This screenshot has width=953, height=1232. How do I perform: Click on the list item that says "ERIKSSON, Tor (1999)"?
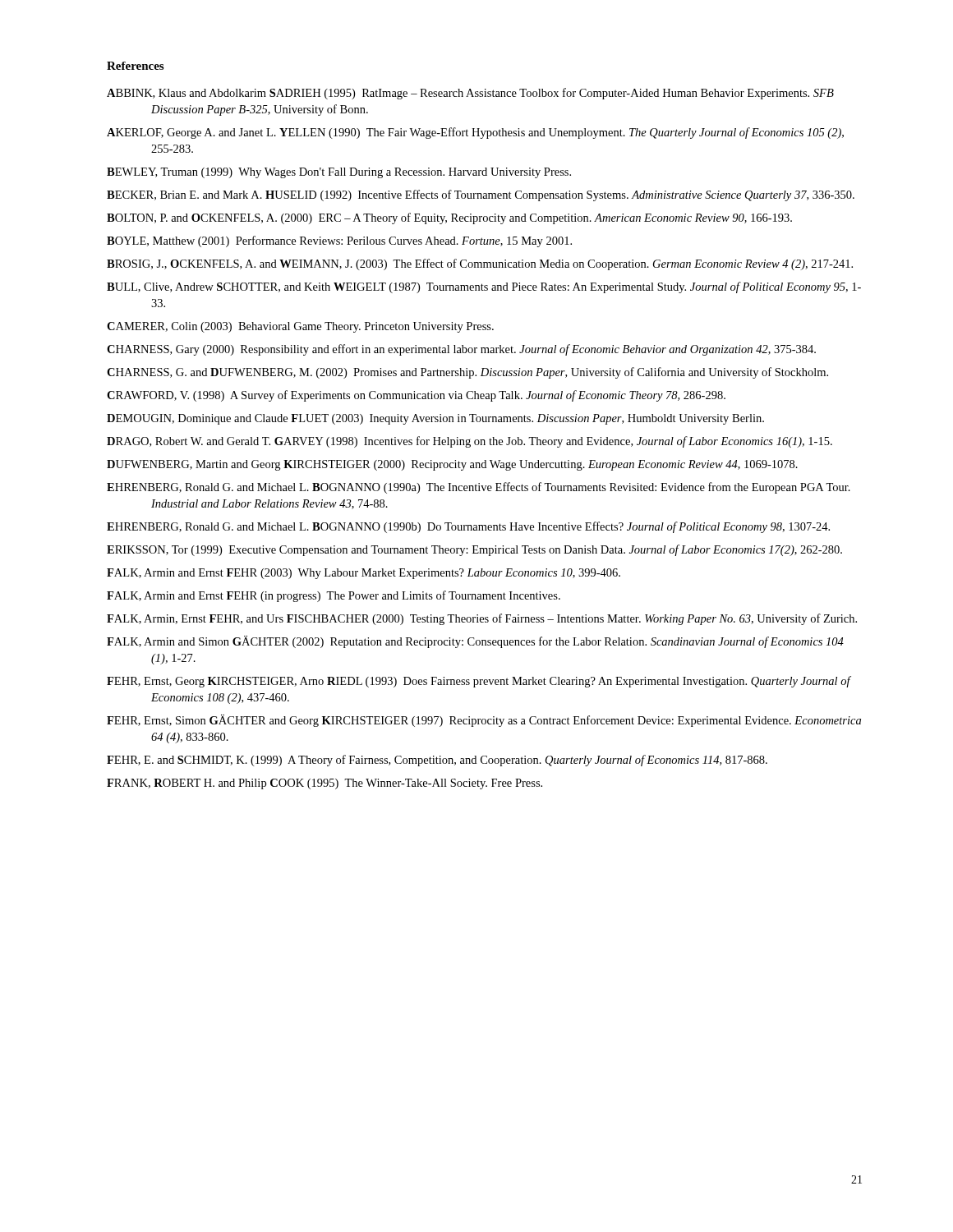pyautogui.click(x=475, y=549)
